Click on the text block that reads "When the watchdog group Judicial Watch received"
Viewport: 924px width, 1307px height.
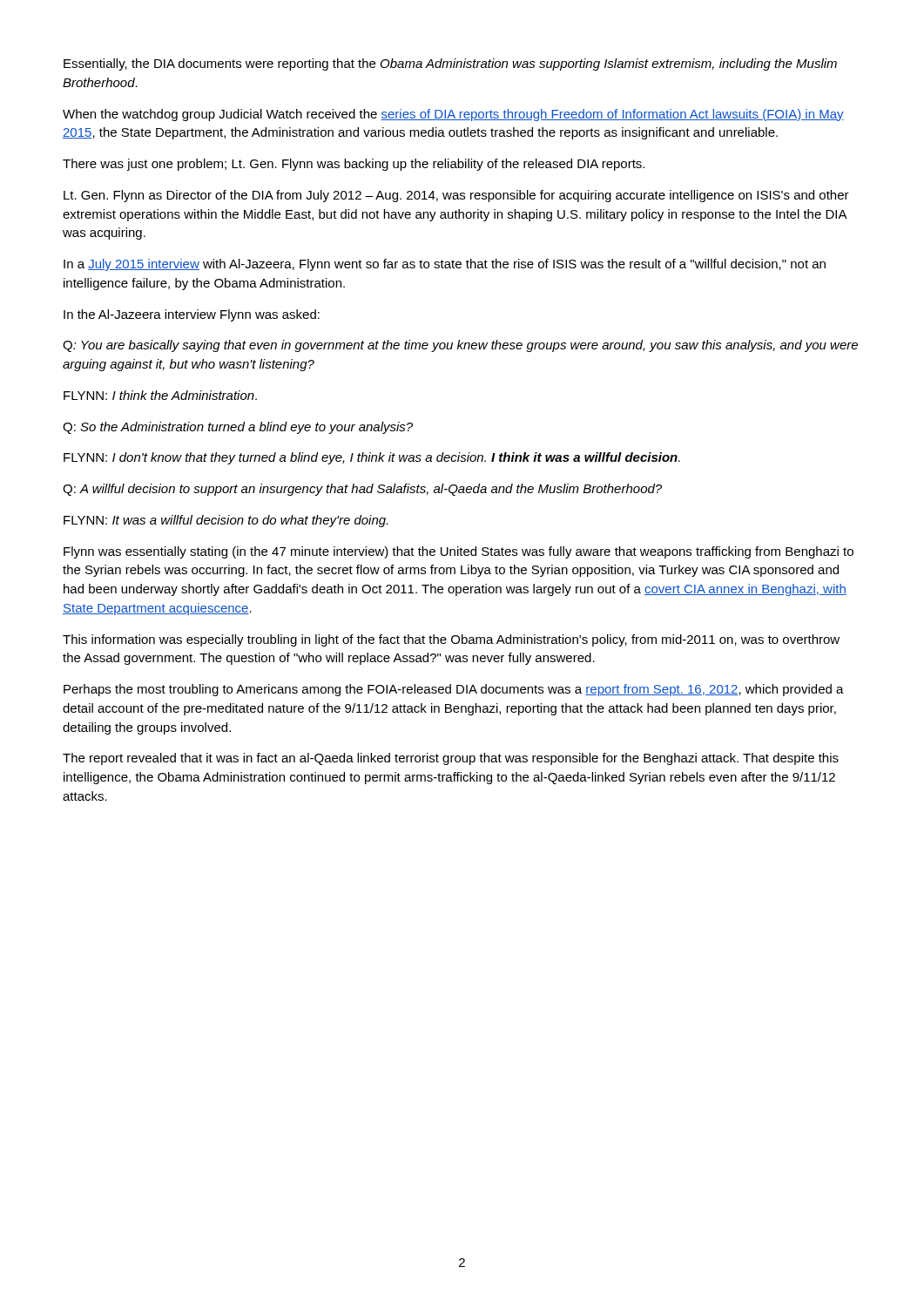pyautogui.click(x=453, y=123)
